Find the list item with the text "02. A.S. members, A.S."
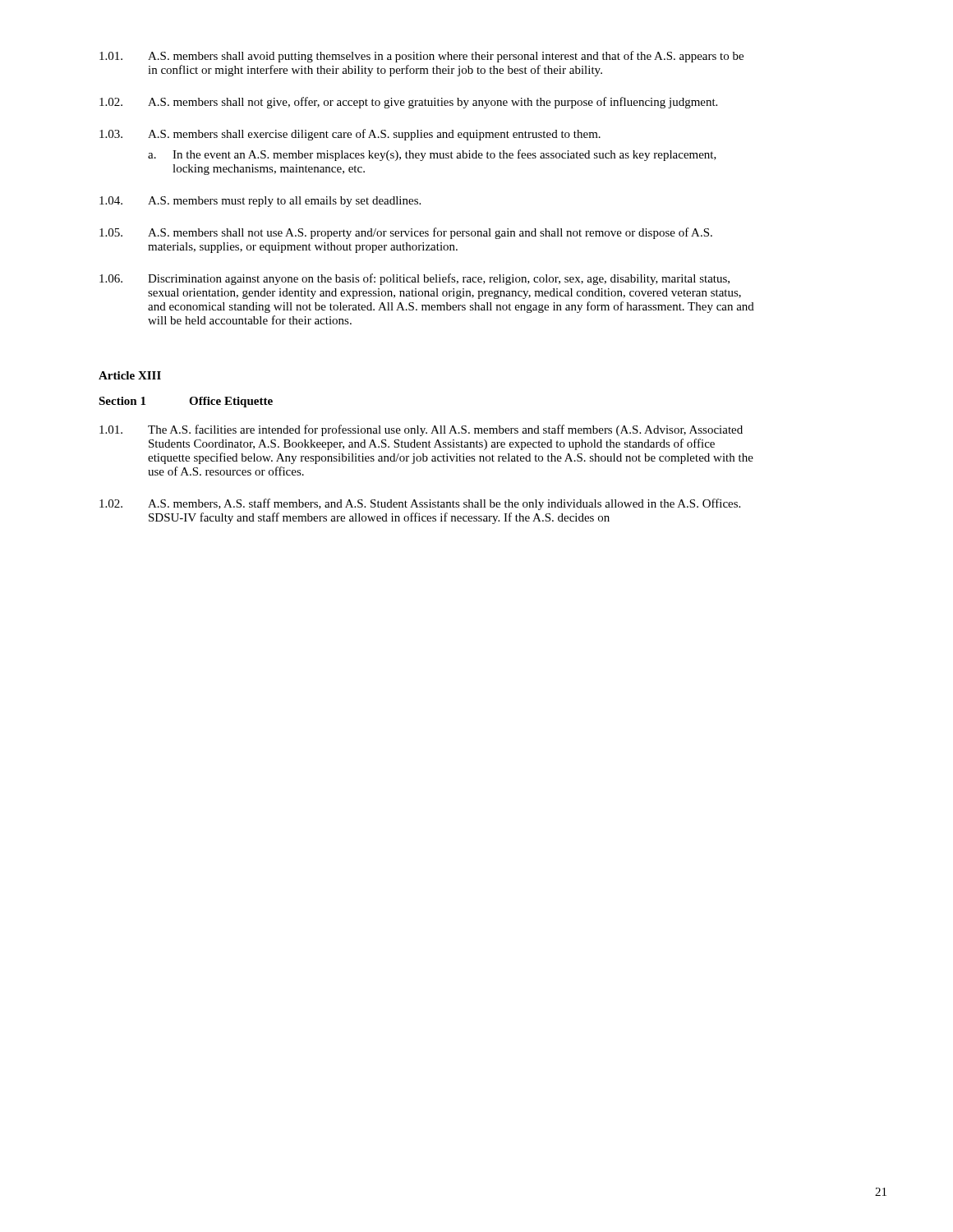The height and width of the screenshot is (1232, 953). click(x=427, y=511)
